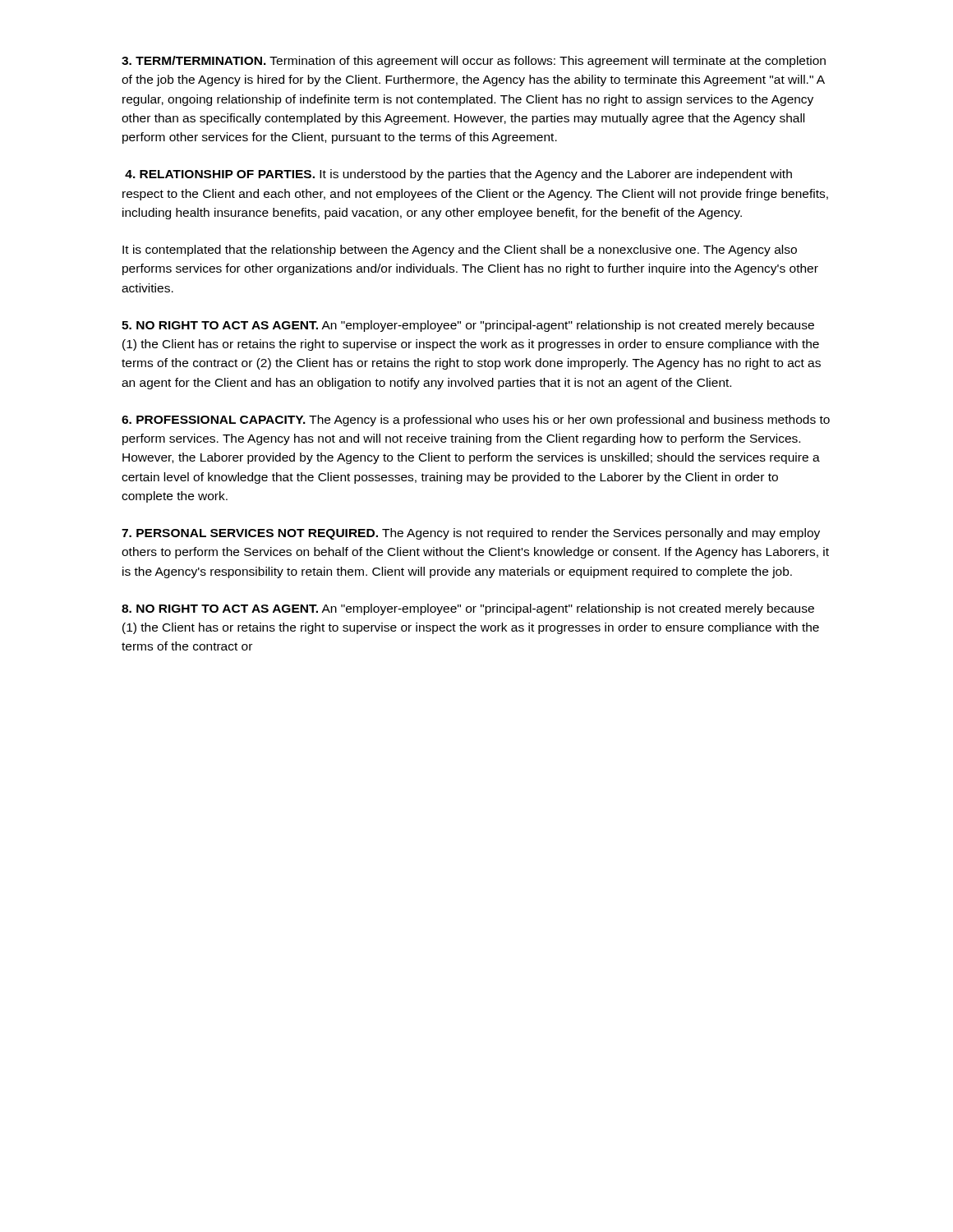Click on the block starting "PERSONAL SERVICES NOT REQUIRED."
The width and height of the screenshot is (953, 1232).
[x=475, y=552]
